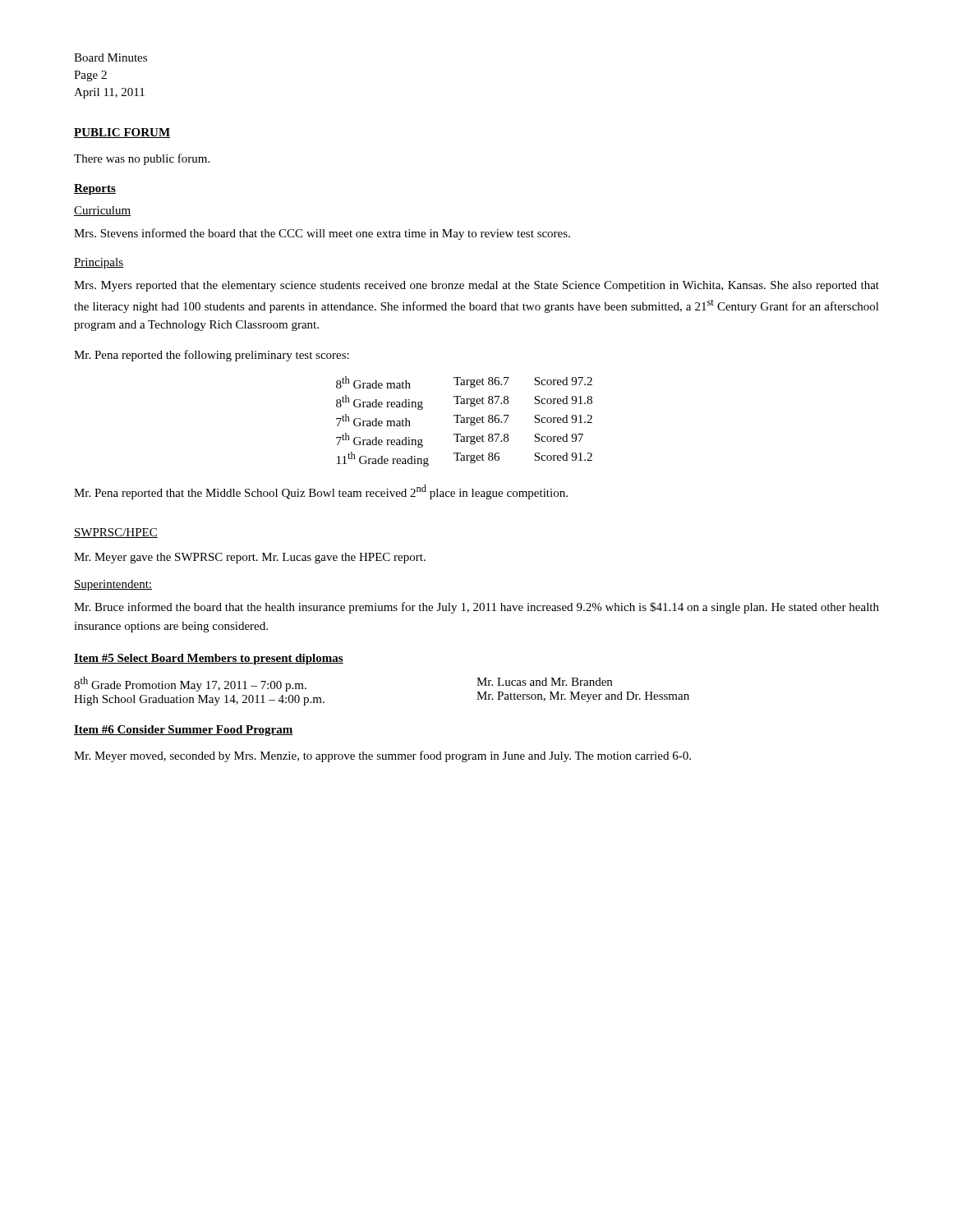953x1232 pixels.
Task: Find the text block with the text "Mrs. Myers reported that the"
Action: tap(476, 305)
